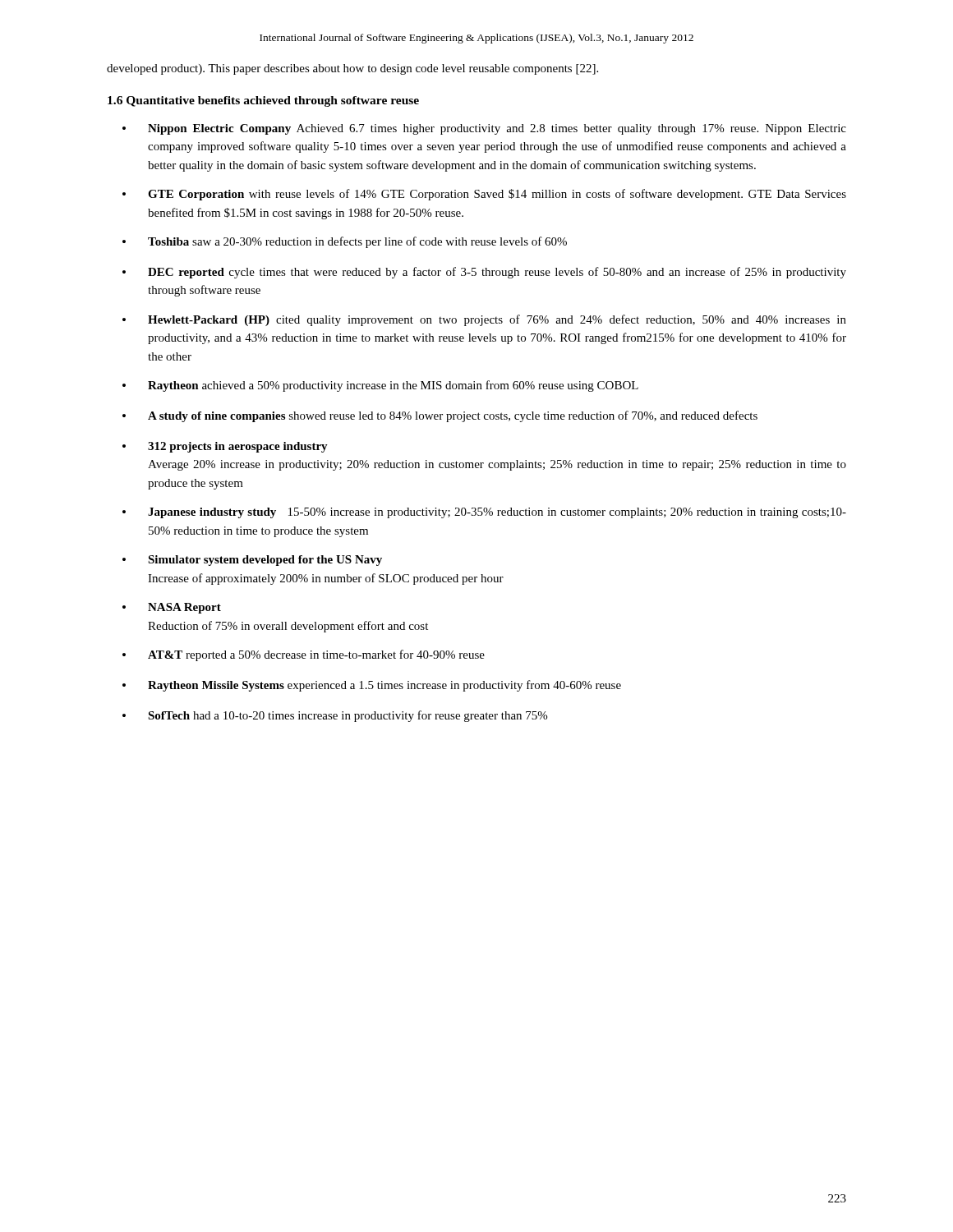Navigate to the text starting "• Toshiba saw a 20-30%"
This screenshot has width=953, height=1232.
(484, 242)
